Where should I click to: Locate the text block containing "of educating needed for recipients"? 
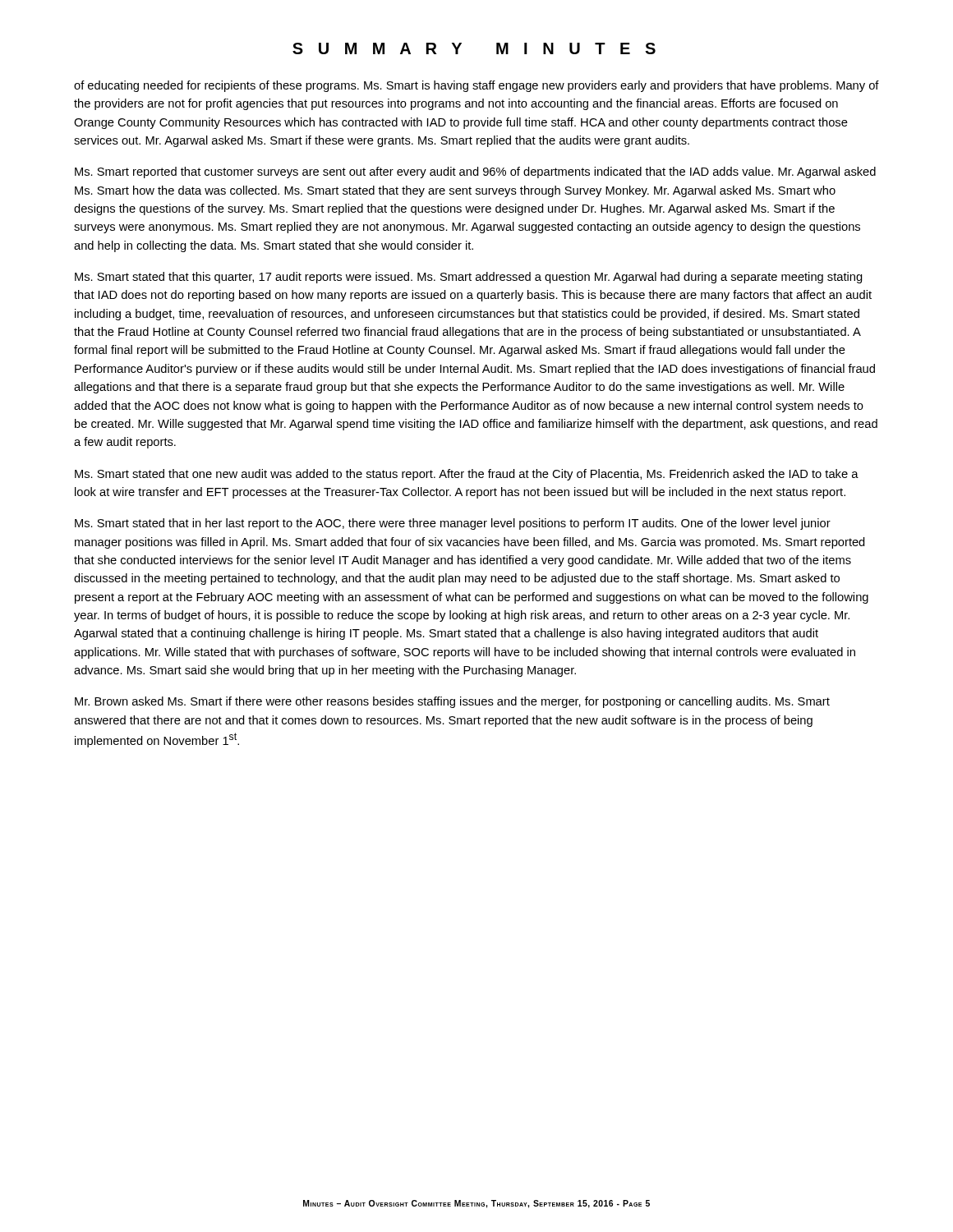[x=476, y=113]
